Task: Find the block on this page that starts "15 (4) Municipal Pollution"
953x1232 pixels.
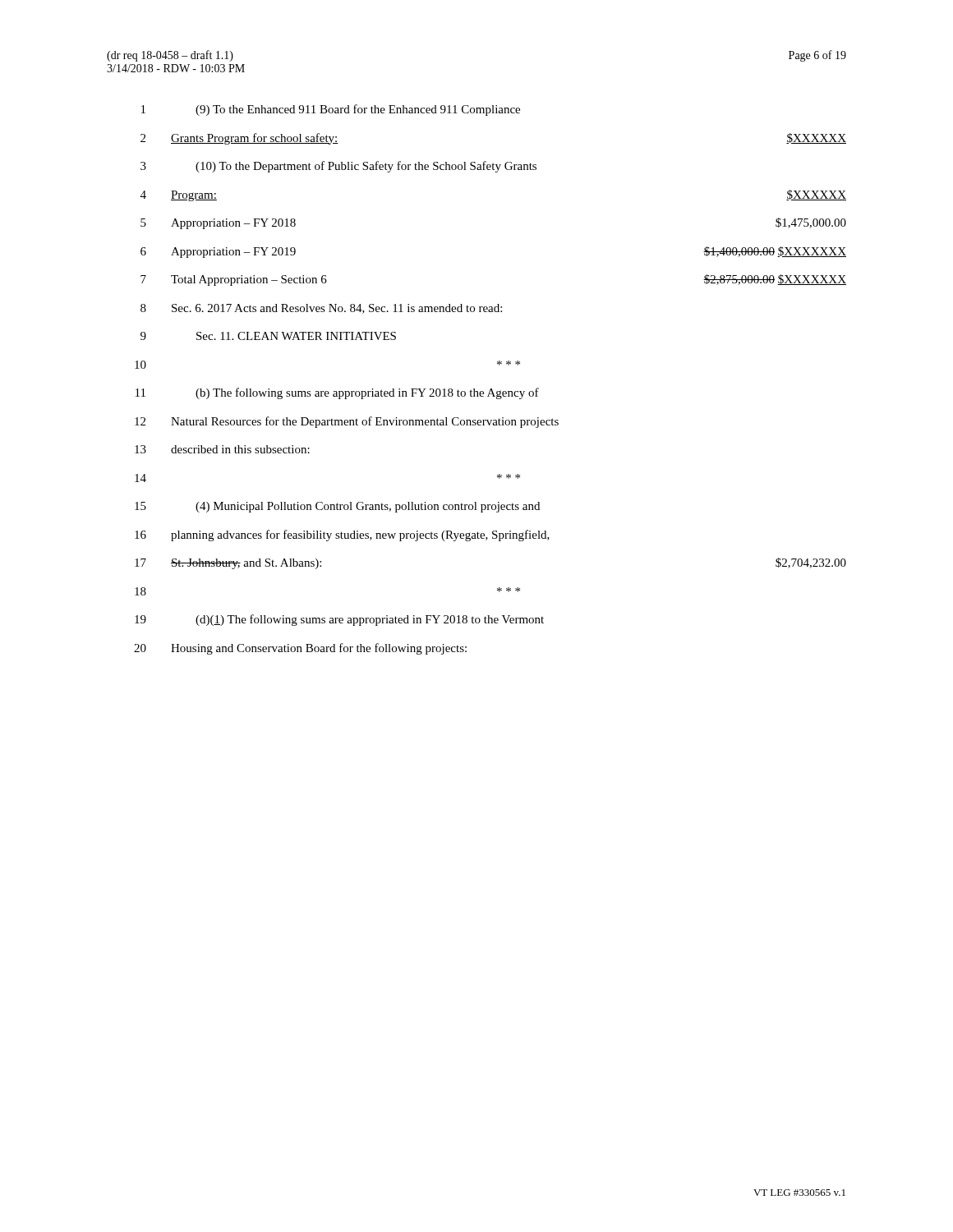Action: [476, 506]
